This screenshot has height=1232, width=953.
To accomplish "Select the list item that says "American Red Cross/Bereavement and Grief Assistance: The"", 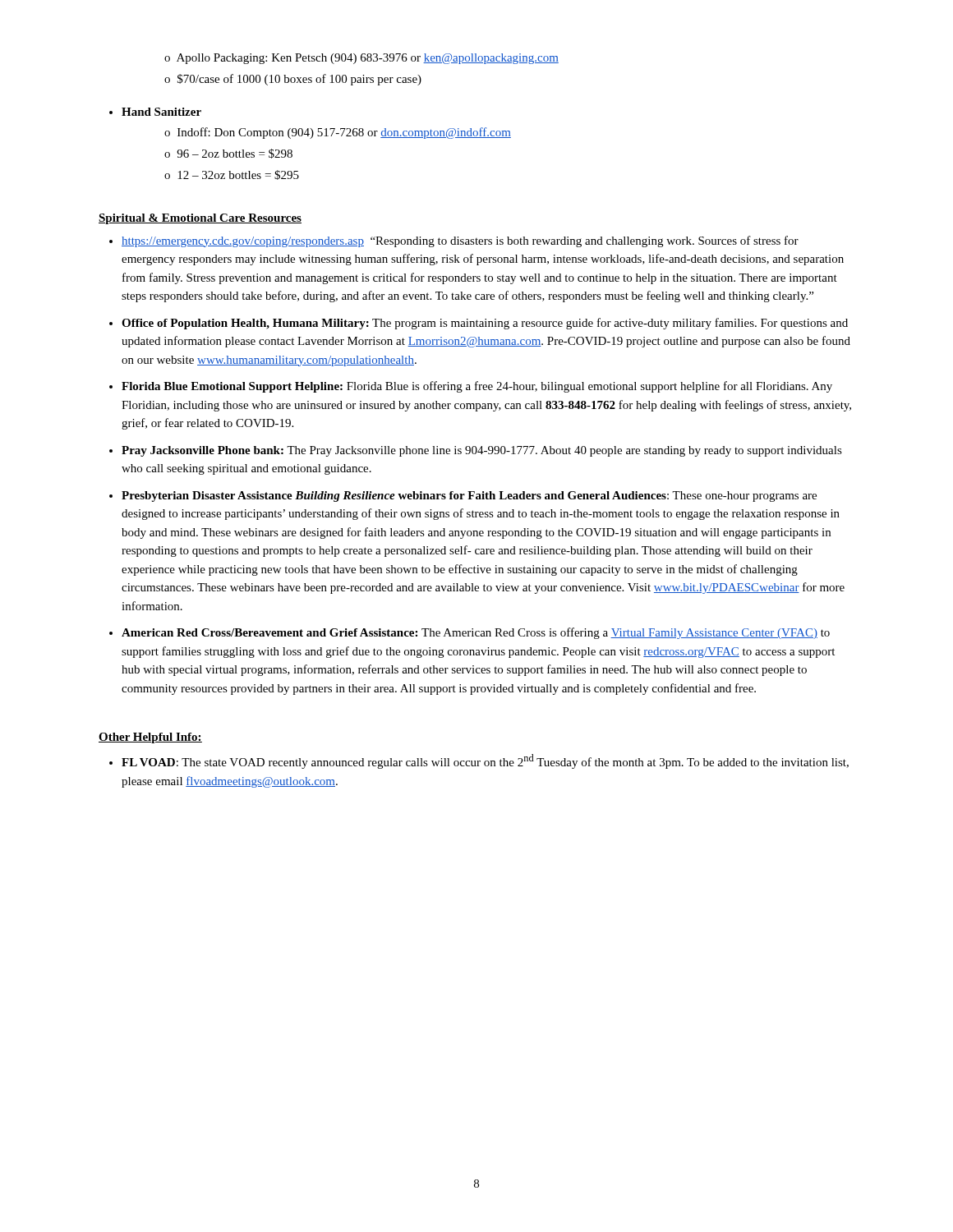I will click(x=476, y=660).
